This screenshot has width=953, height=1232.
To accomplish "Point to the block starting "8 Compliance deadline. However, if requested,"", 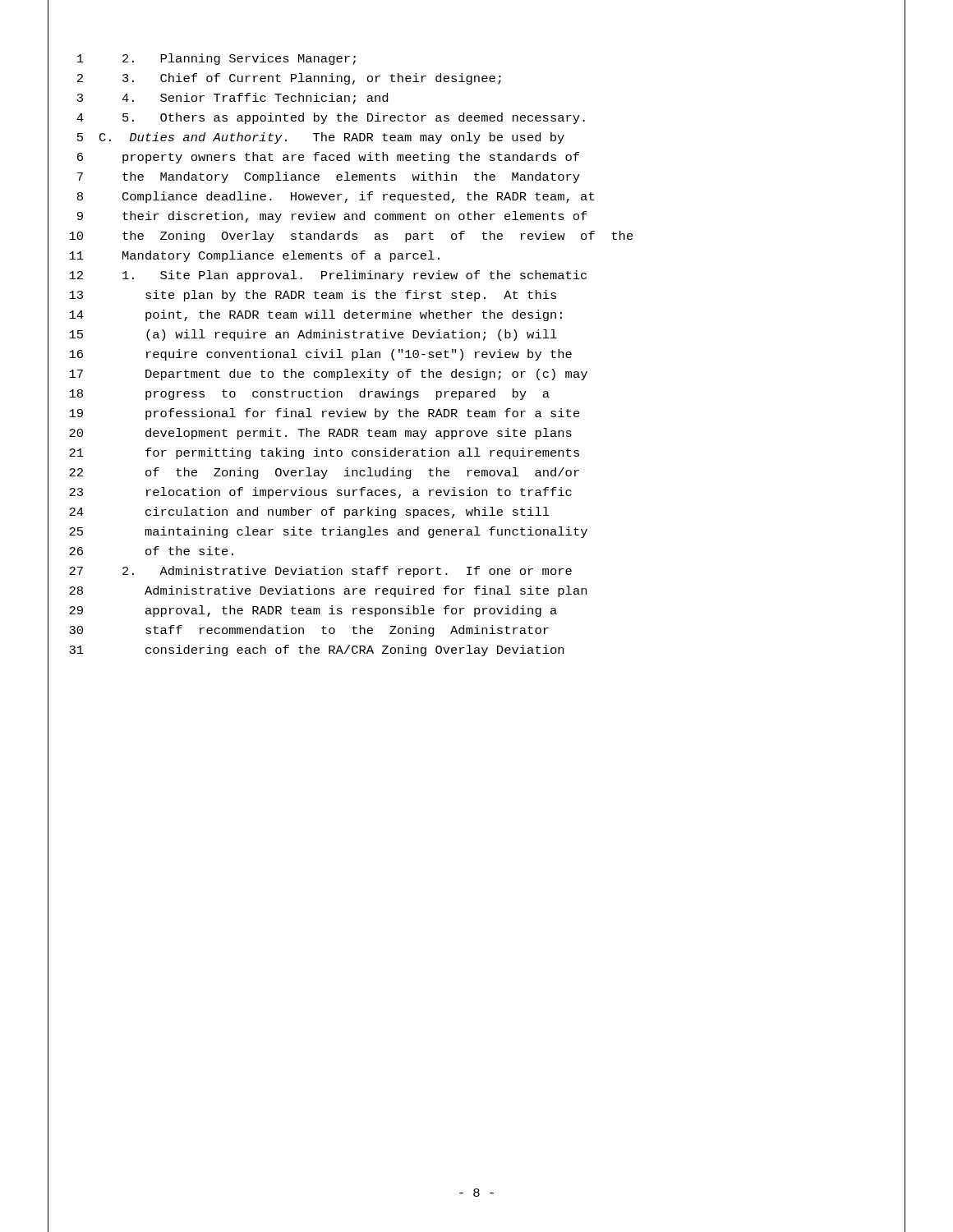I will [472, 197].
